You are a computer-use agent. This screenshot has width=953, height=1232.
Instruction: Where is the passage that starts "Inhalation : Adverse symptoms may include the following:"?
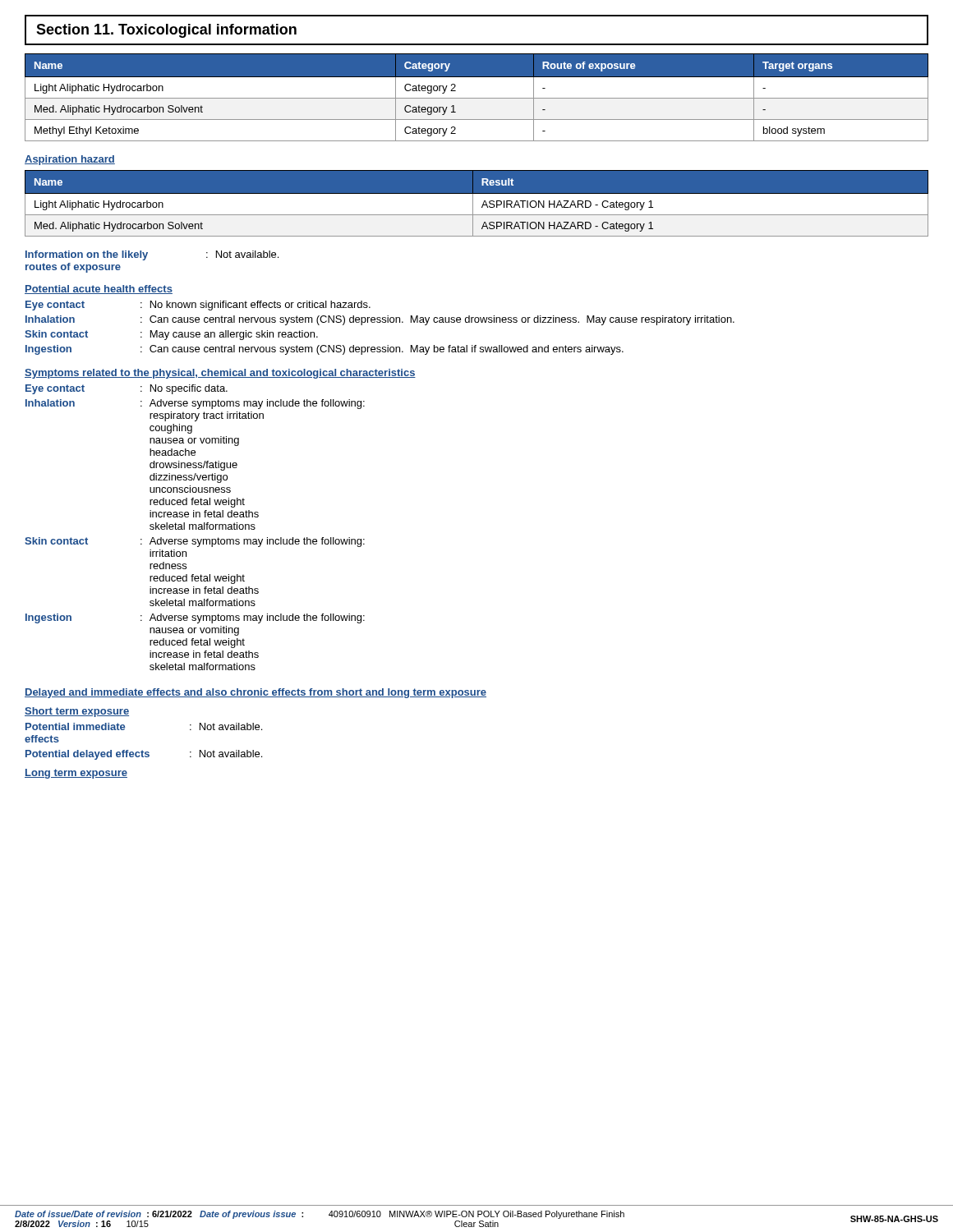(195, 404)
